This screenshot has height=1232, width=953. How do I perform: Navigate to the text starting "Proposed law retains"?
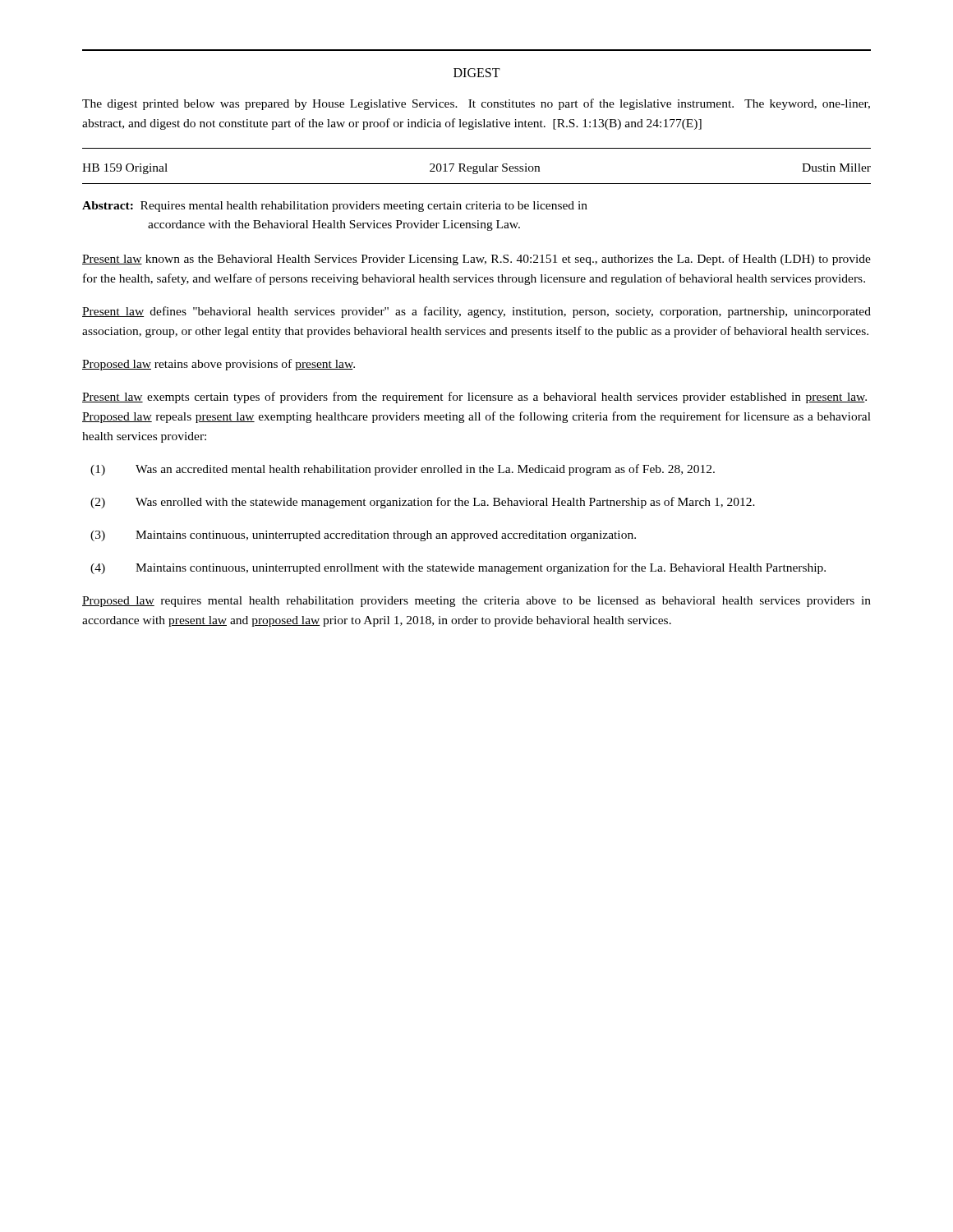point(219,363)
